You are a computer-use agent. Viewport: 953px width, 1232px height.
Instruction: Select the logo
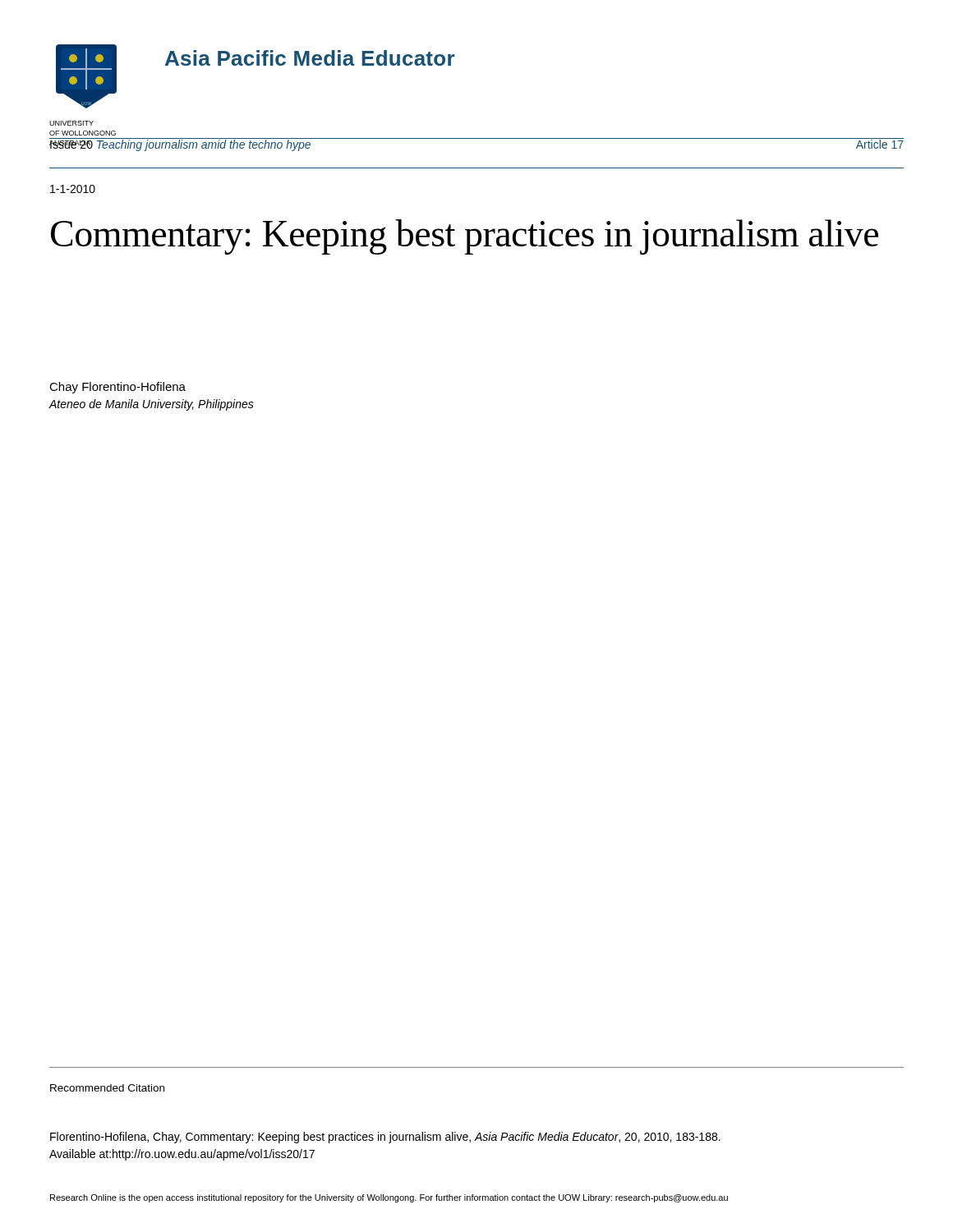[x=94, y=94]
